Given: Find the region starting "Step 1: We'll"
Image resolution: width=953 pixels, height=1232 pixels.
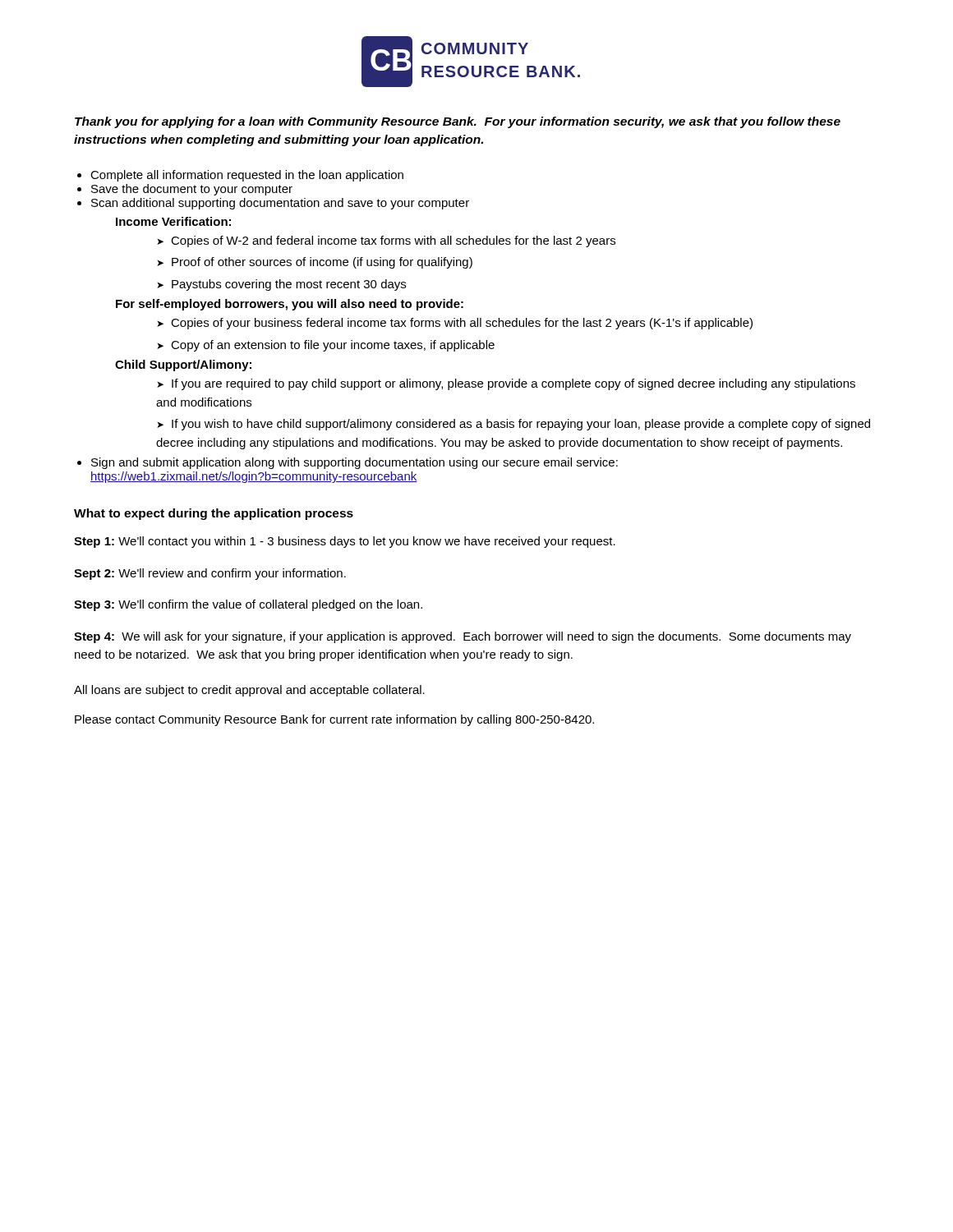Looking at the screenshot, I should coord(345,541).
